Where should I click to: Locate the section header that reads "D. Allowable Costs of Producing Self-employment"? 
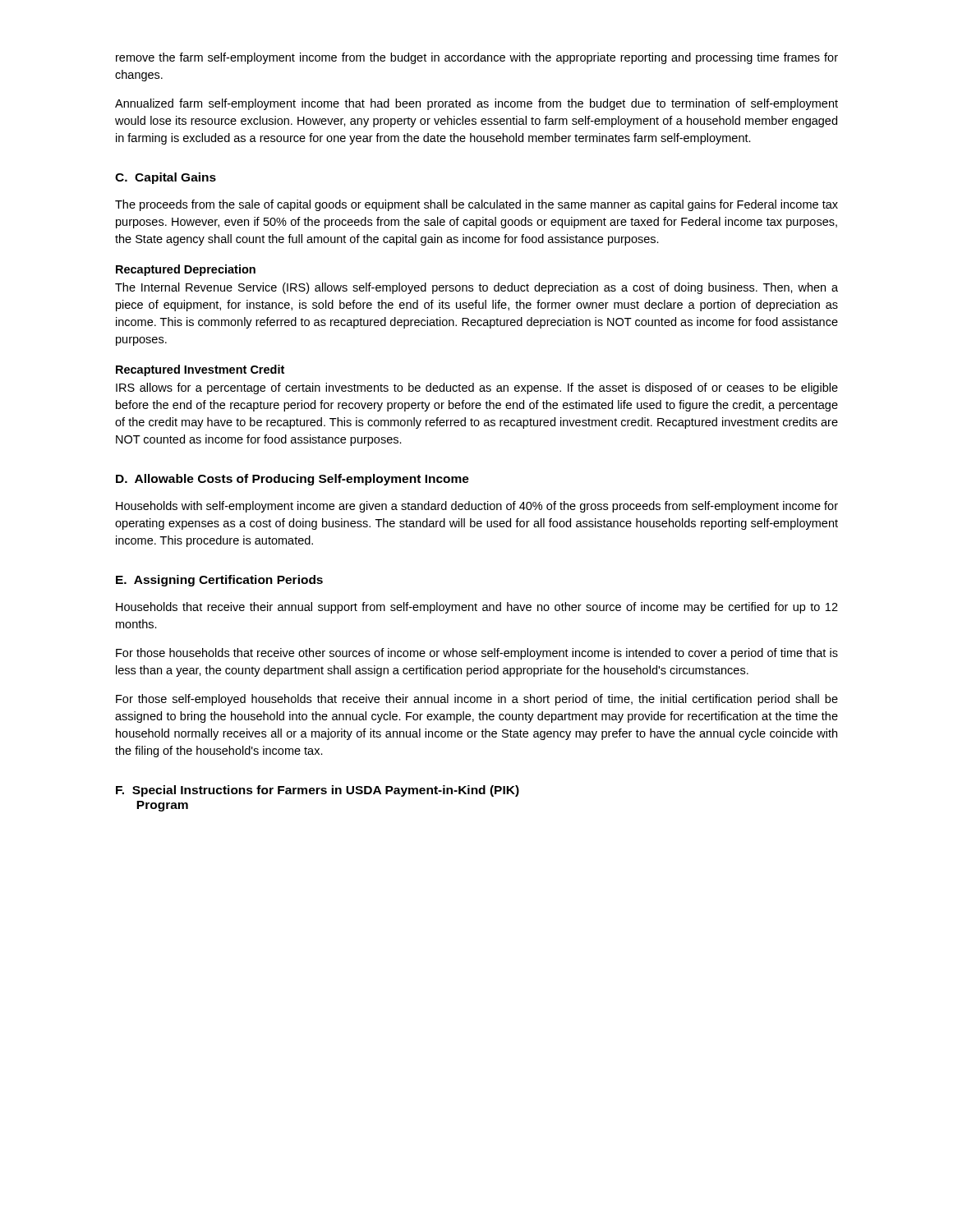(x=292, y=479)
